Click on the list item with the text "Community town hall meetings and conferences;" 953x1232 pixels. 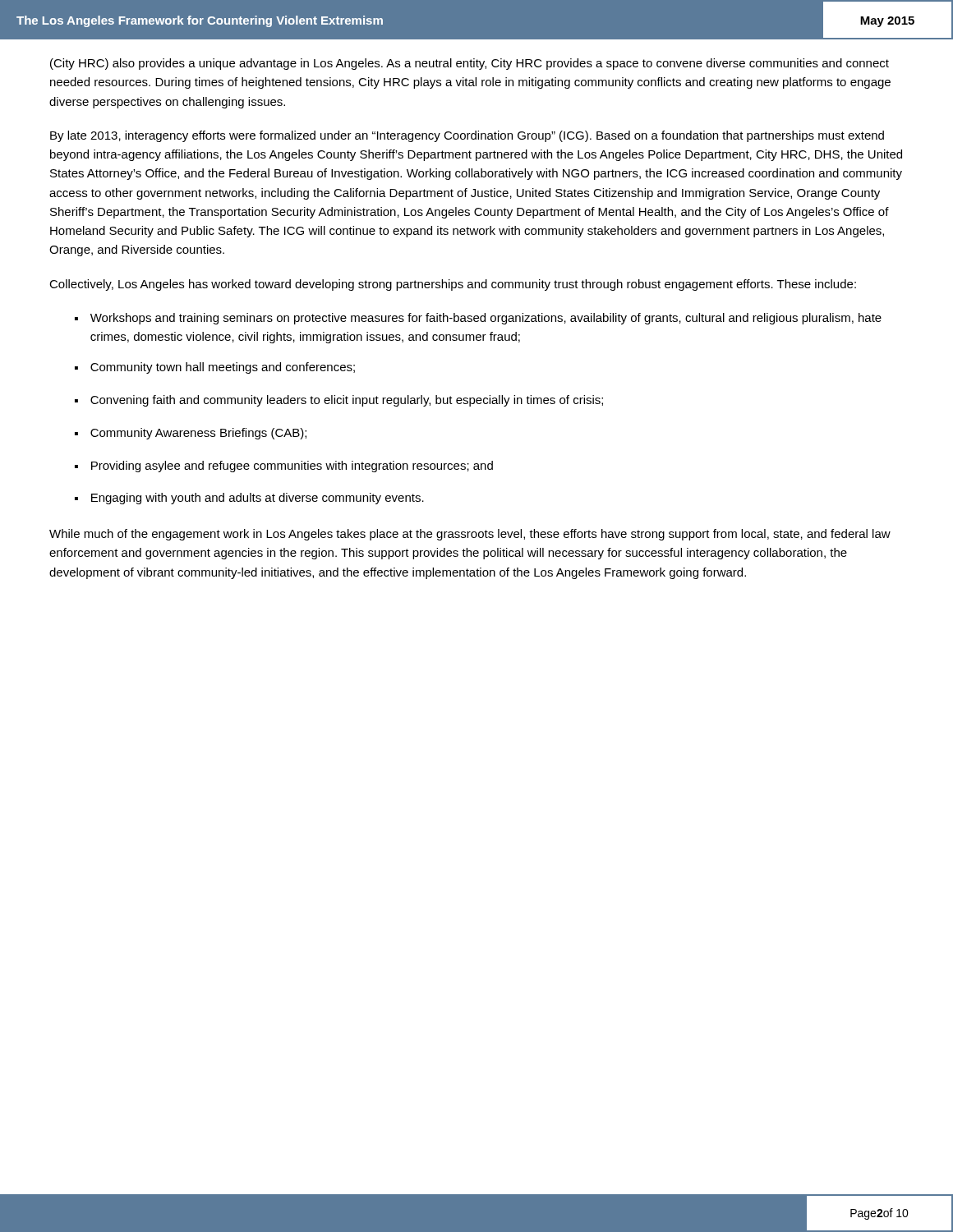223,367
